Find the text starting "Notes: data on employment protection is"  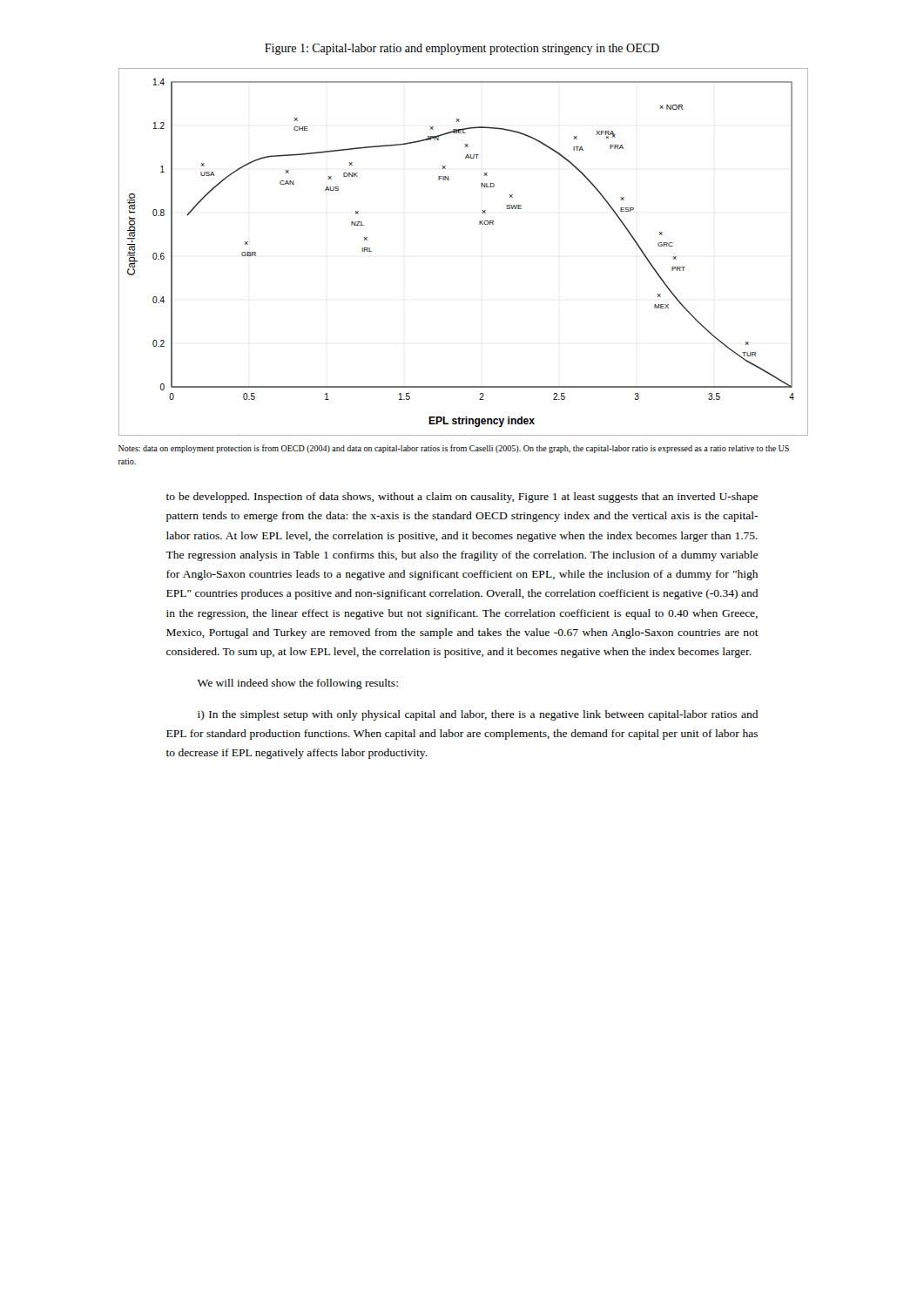click(x=454, y=455)
